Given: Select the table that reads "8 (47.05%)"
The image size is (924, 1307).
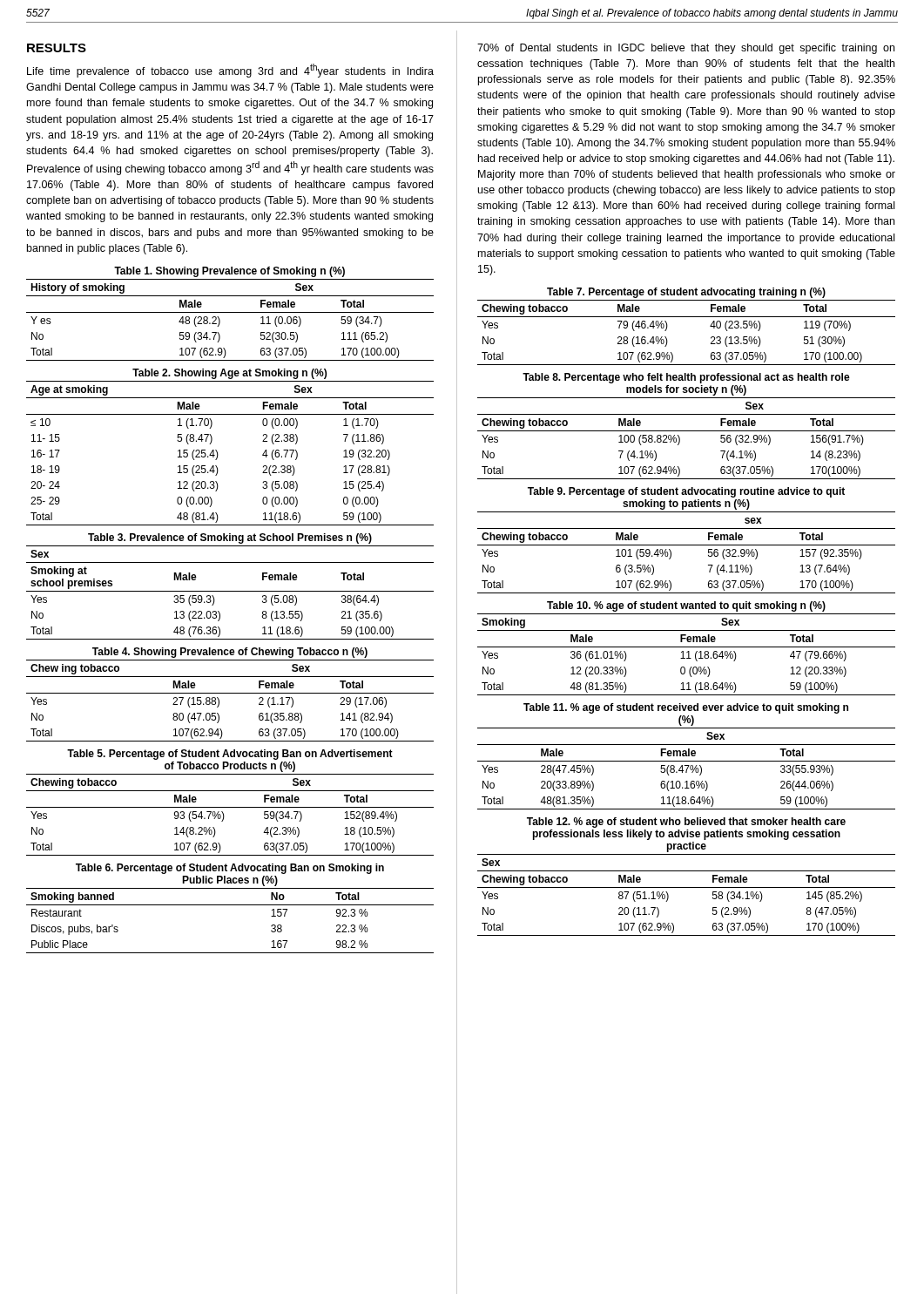Looking at the screenshot, I should click(686, 895).
